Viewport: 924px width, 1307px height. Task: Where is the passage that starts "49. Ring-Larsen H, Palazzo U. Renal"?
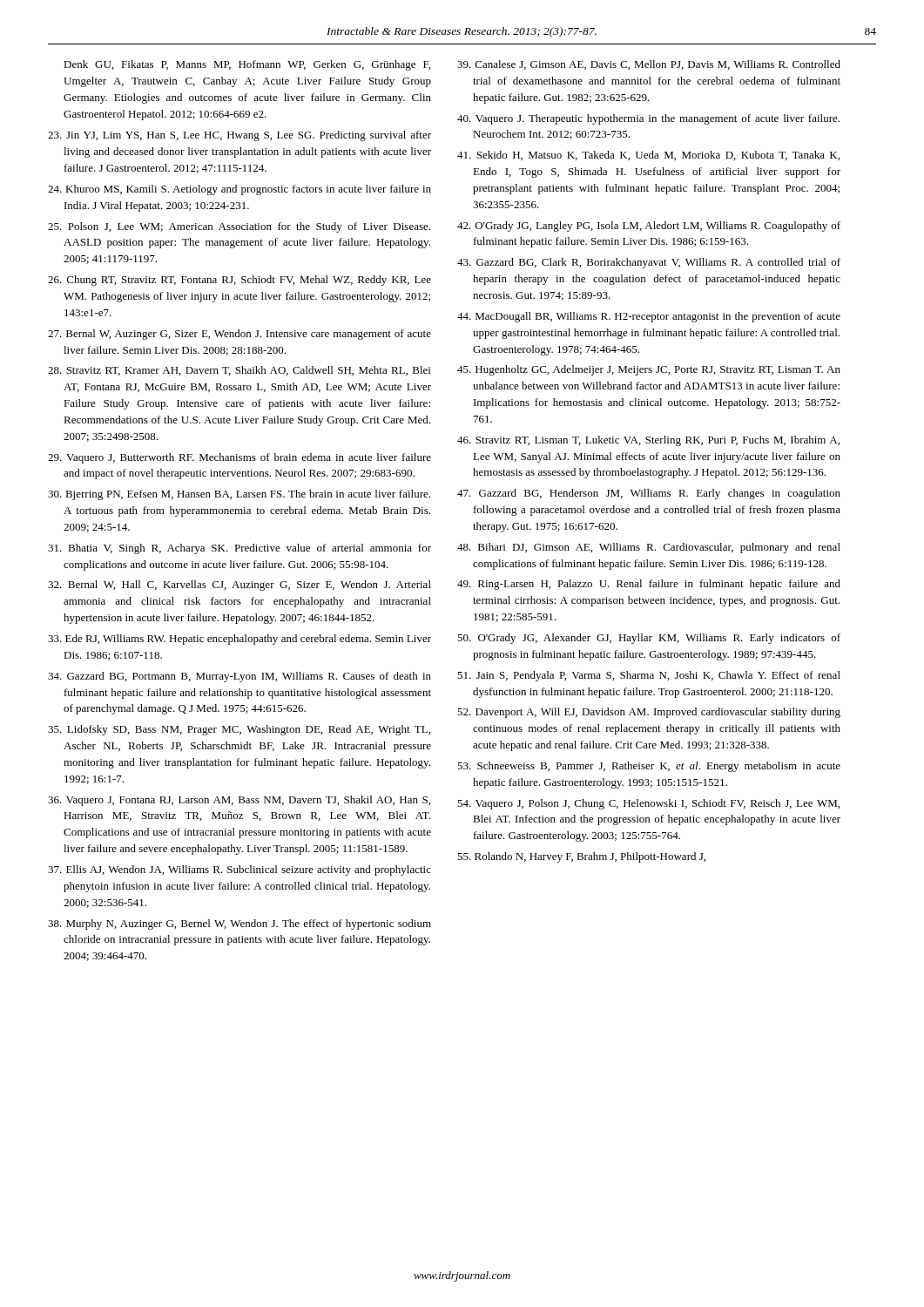click(x=649, y=600)
